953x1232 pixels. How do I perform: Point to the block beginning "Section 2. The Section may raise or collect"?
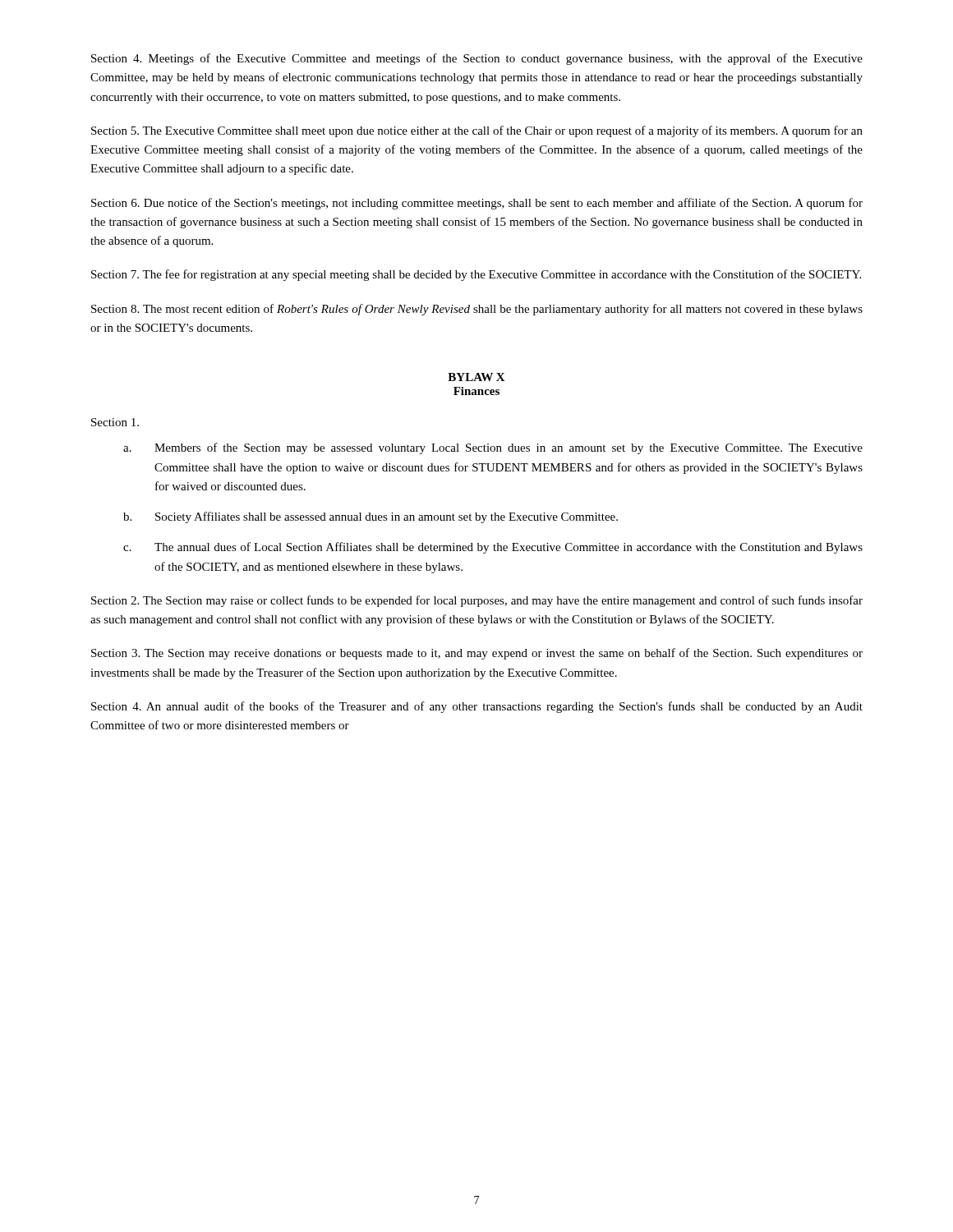(476, 610)
